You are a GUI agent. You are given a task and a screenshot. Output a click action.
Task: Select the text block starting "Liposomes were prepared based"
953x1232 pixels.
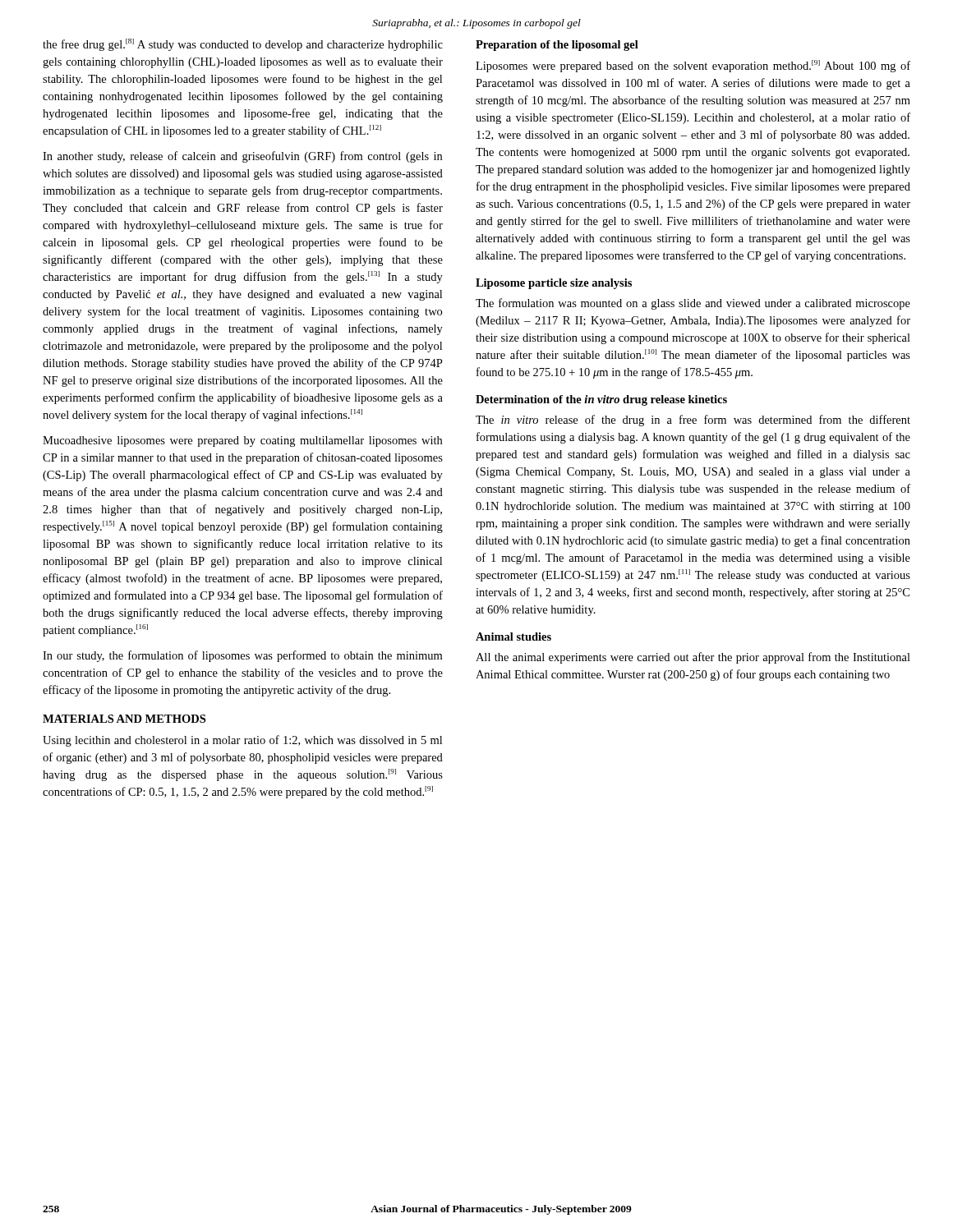[693, 161]
